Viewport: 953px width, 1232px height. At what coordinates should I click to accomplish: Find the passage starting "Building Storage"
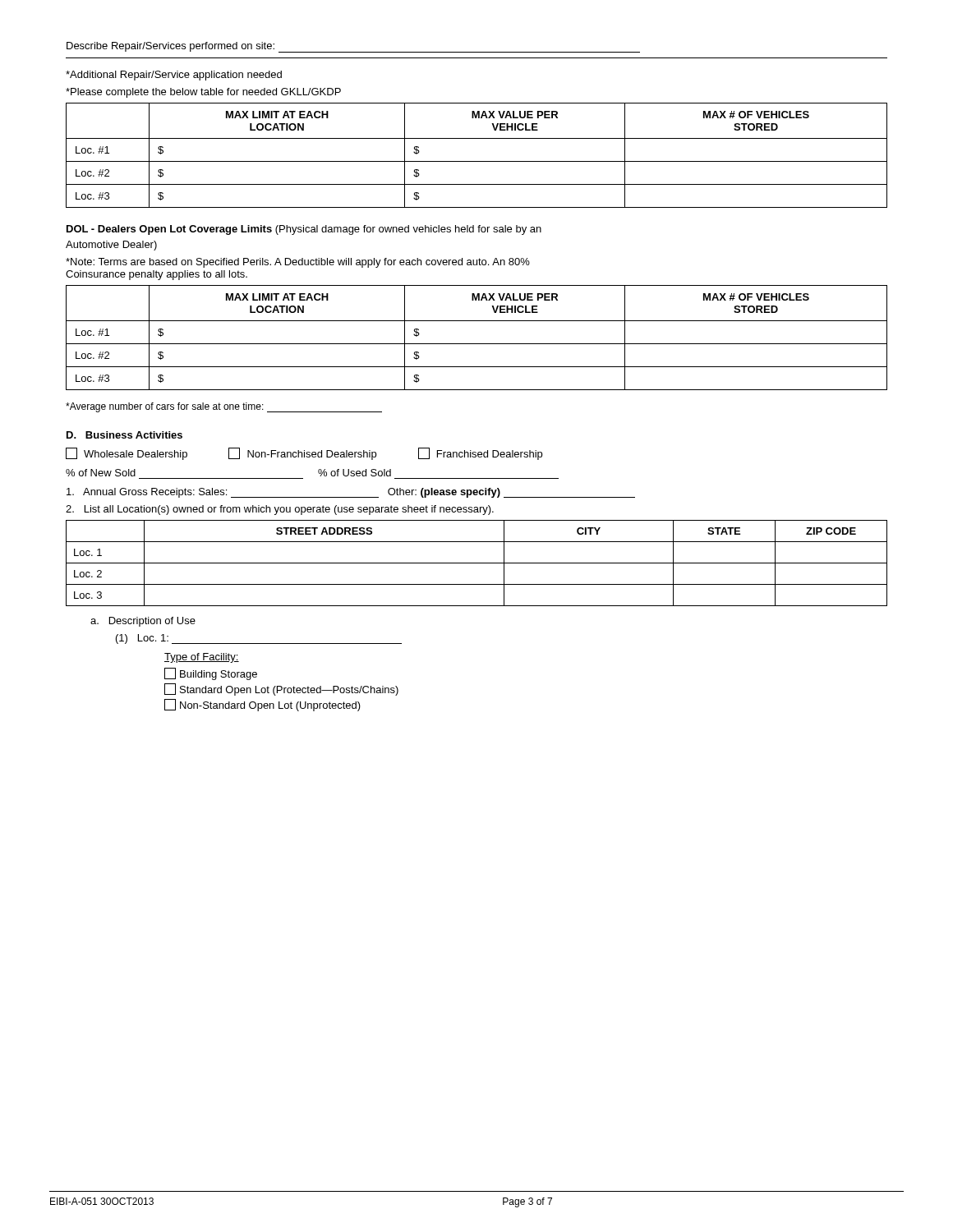(211, 674)
